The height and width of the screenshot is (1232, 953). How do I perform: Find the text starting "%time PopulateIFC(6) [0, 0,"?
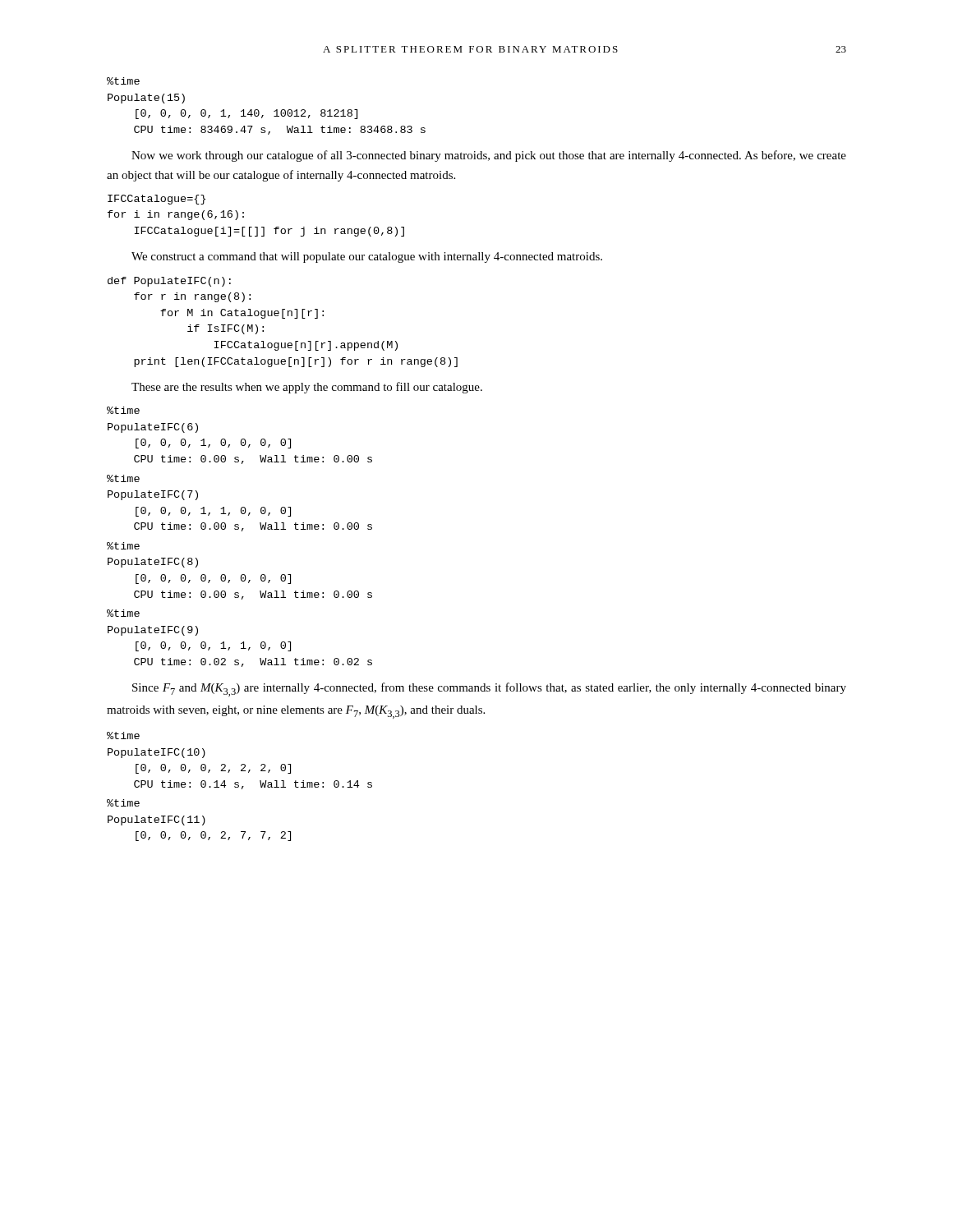click(240, 435)
